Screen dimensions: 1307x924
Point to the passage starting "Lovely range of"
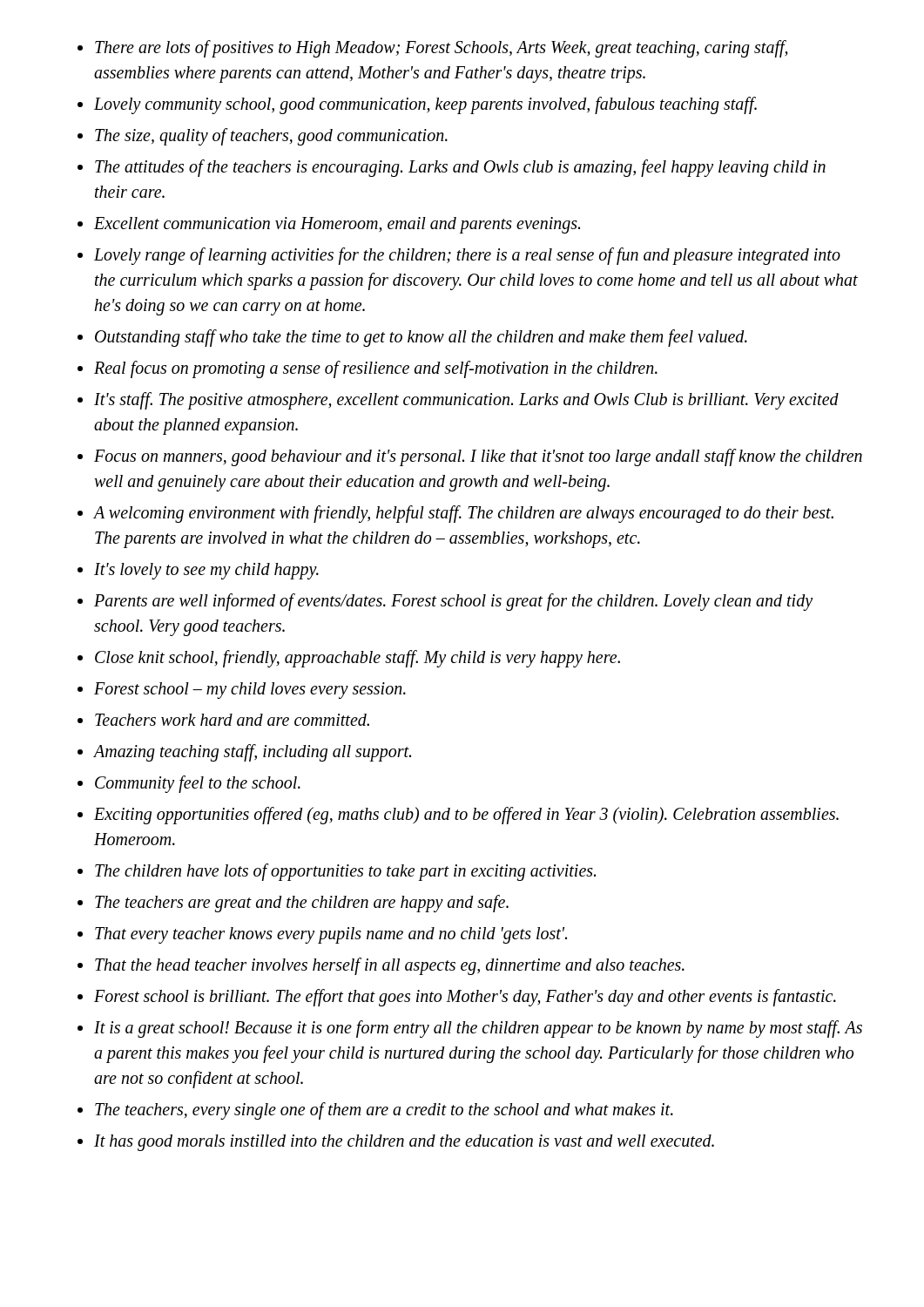click(x=476, y=280)
